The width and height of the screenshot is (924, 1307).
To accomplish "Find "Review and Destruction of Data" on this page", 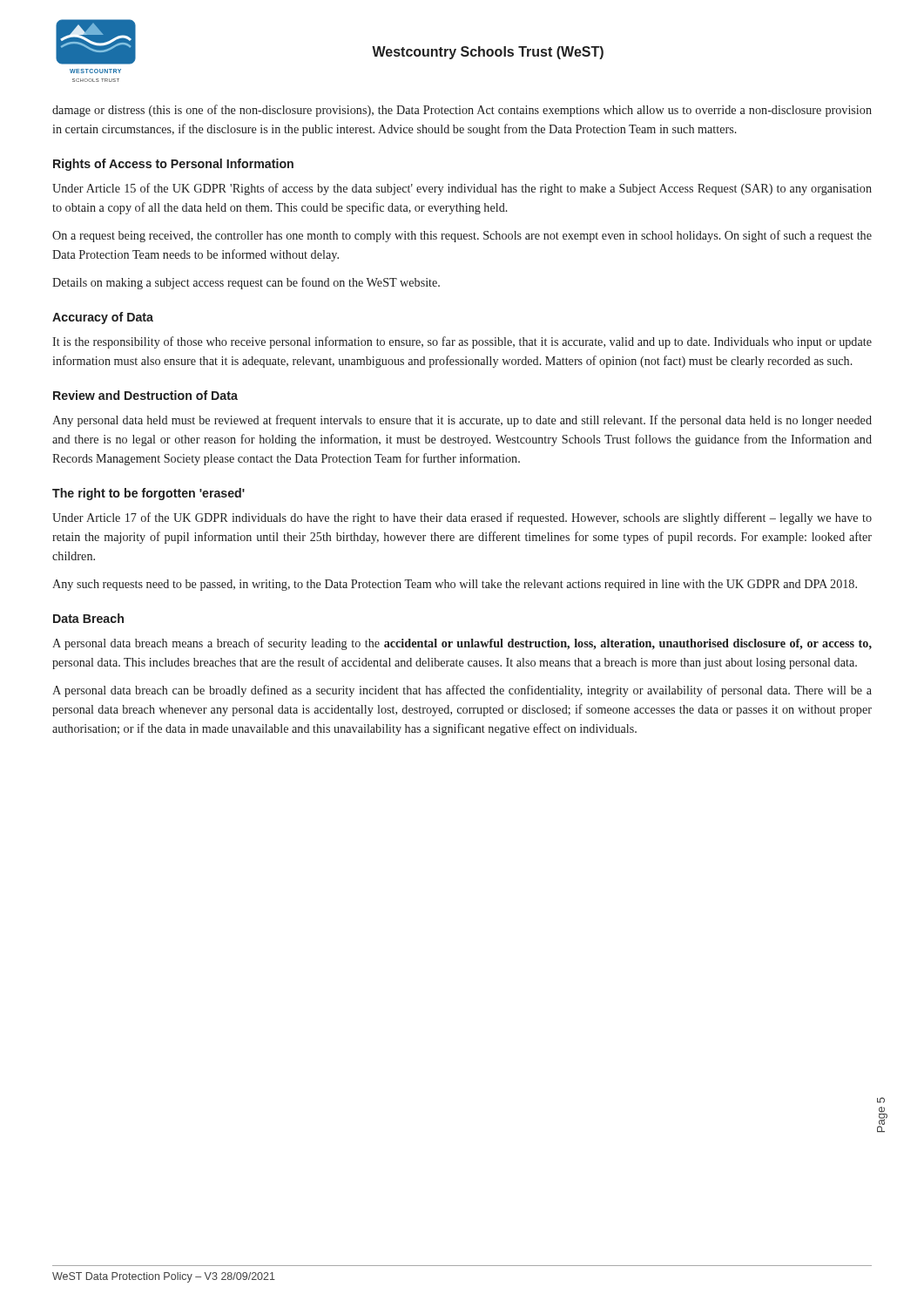I will [145, 396].
